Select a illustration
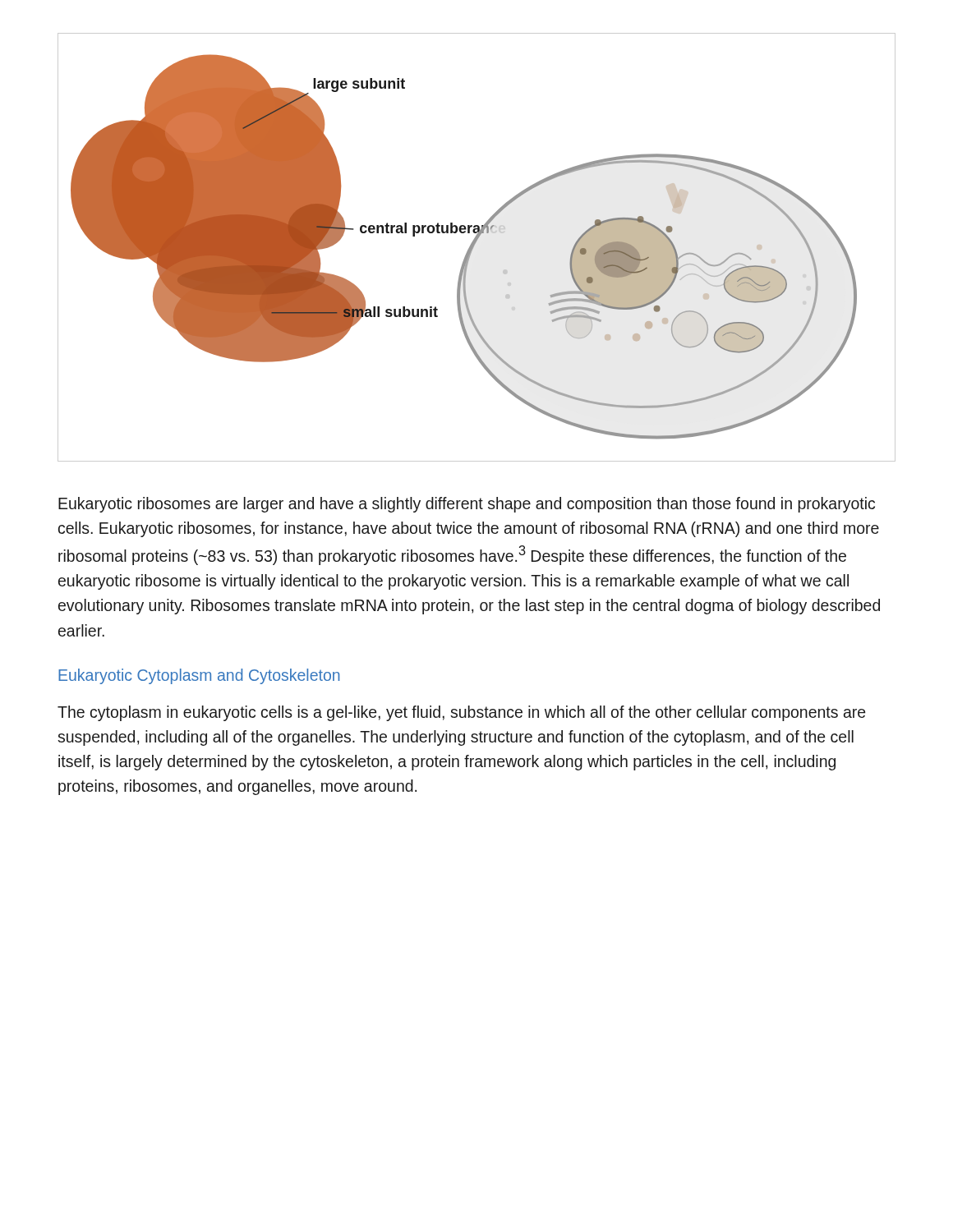953x1232 pixels. (x=476, y=247)
